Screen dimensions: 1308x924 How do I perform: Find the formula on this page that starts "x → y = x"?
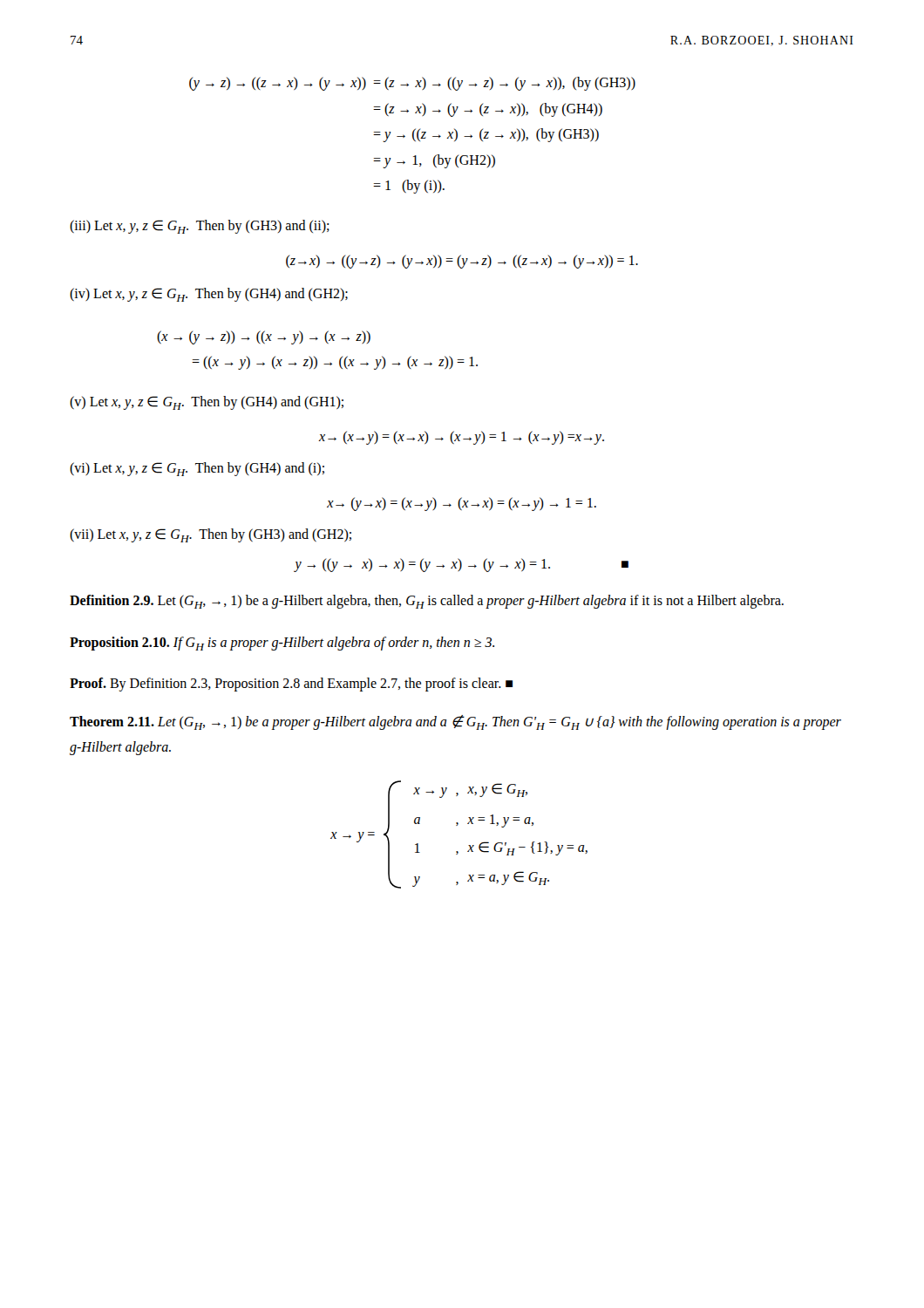[x=462, y=835]
